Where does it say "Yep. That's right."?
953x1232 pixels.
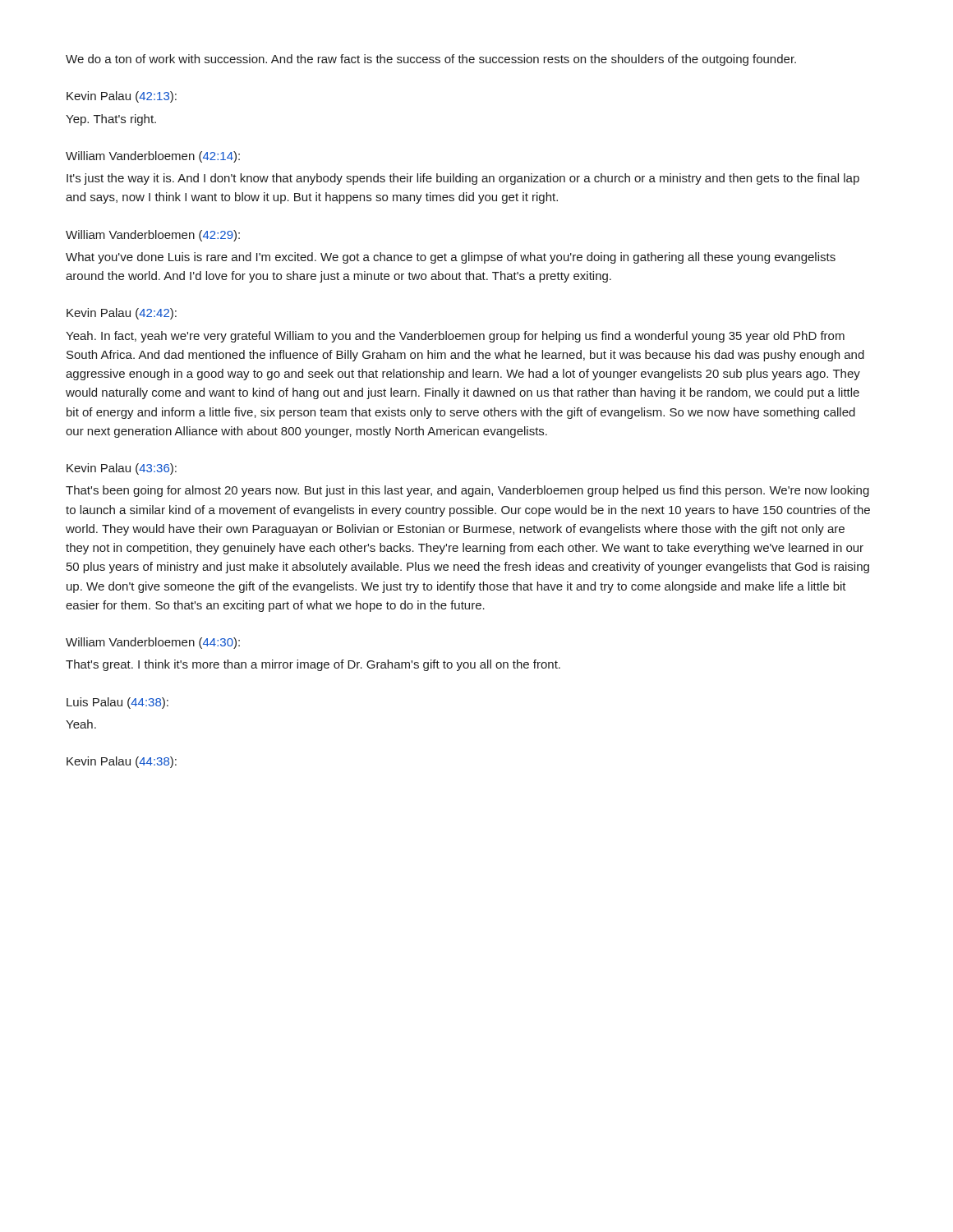[111, 118]
